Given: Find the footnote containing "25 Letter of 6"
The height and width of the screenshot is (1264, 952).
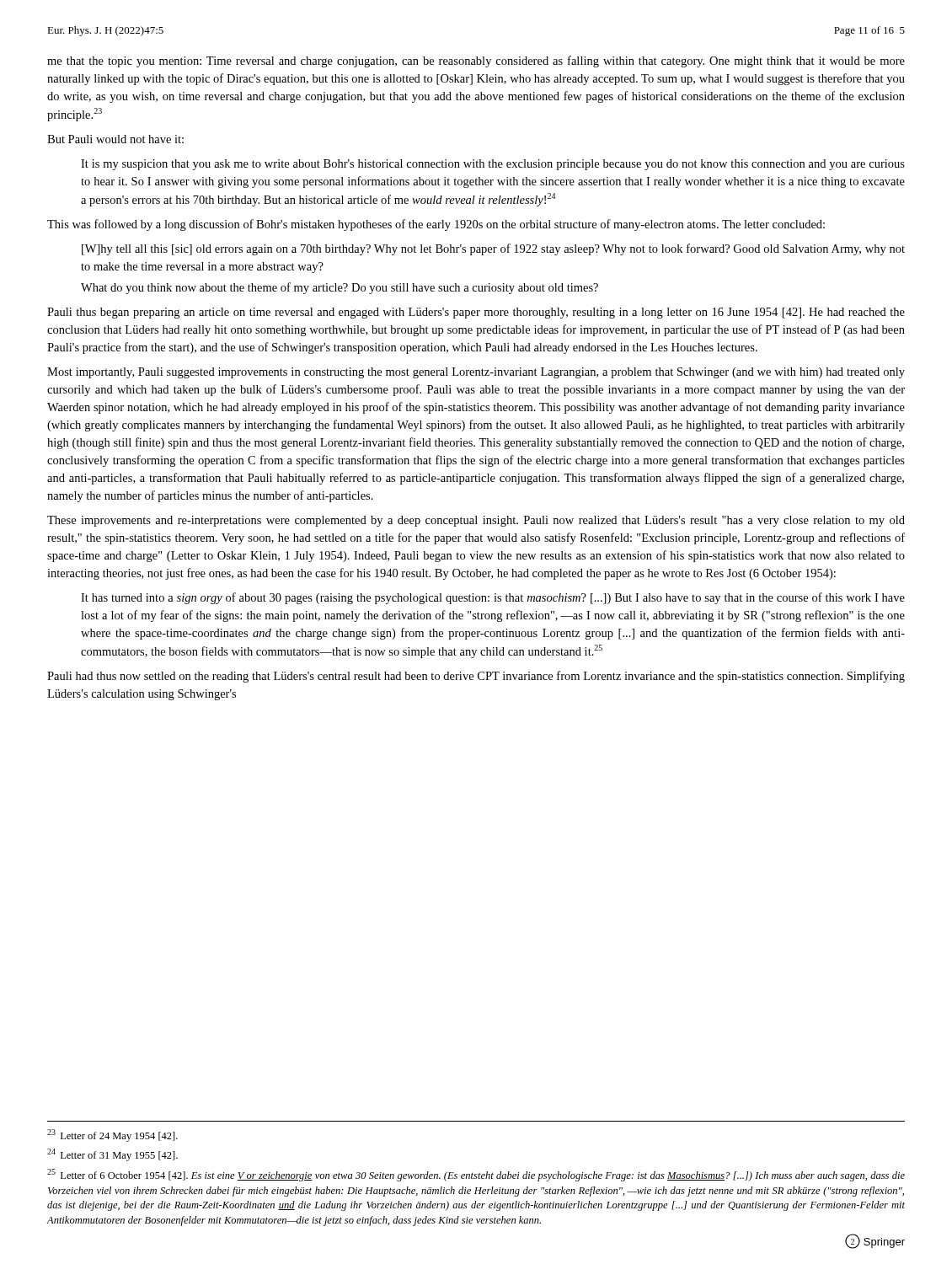Looking at the screenshot, I should point(476,1196).
